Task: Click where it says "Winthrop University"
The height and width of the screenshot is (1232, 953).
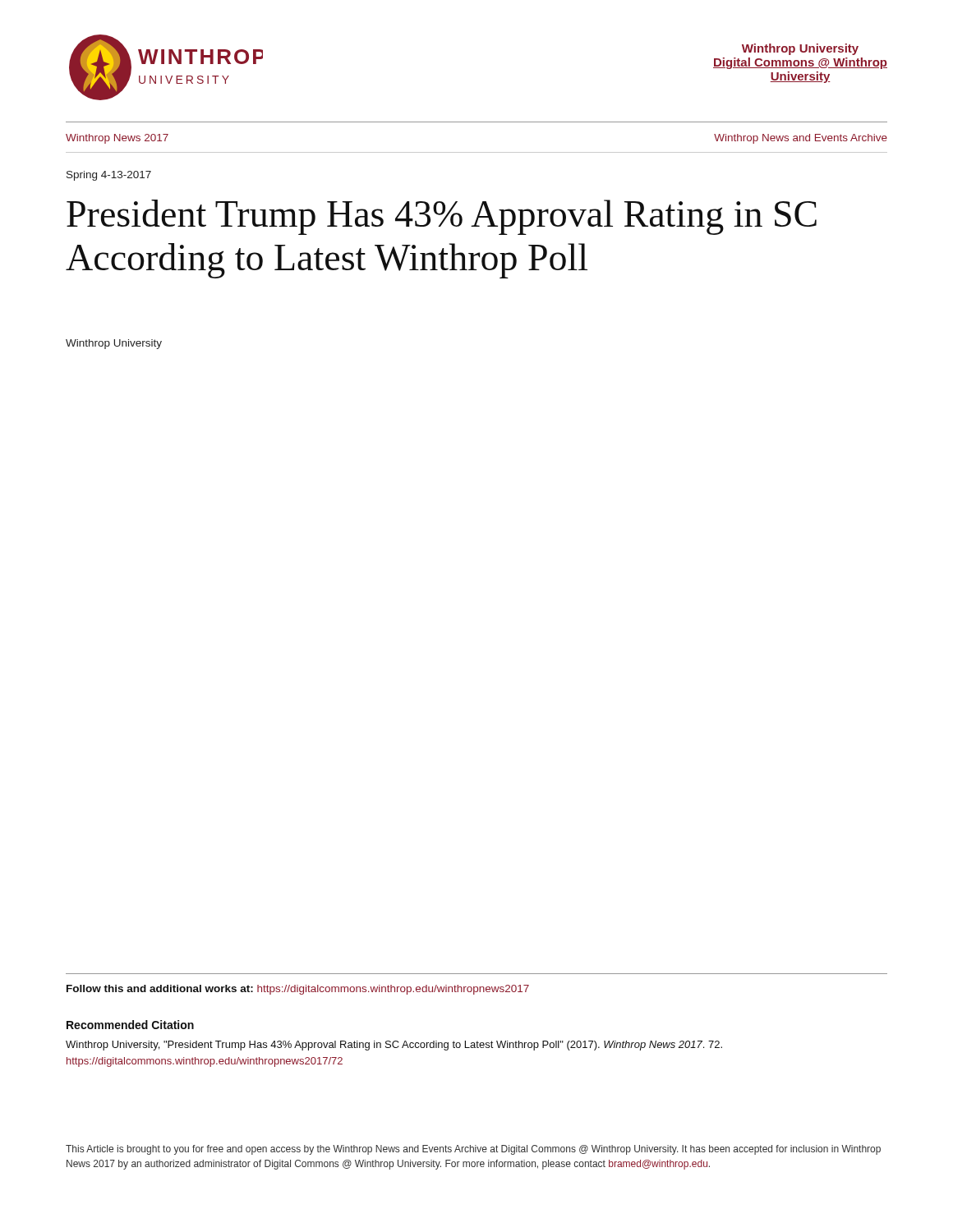Action: tap(114, 343)
